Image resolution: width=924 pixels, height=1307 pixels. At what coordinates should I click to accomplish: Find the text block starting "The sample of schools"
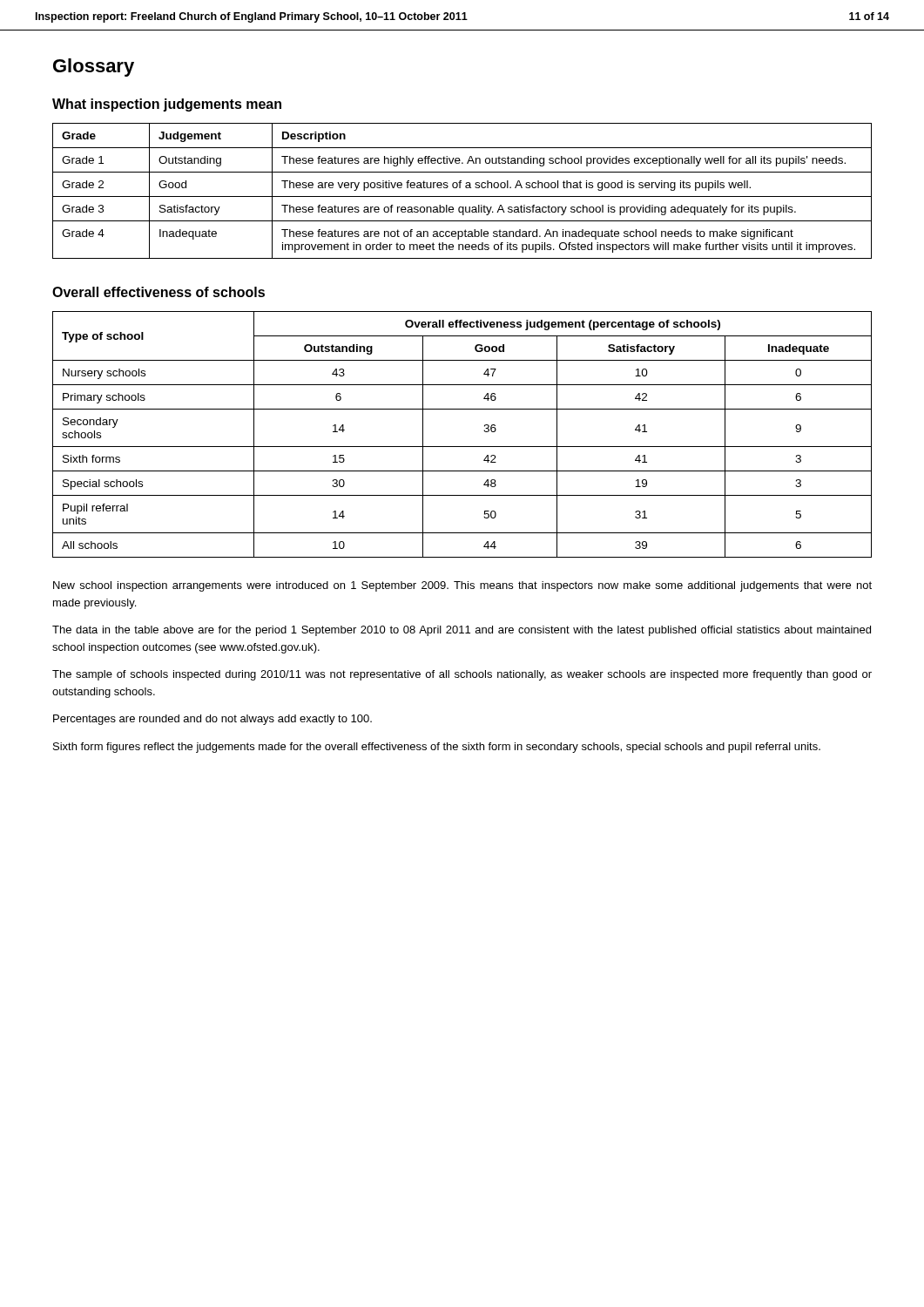click(x=462, y=683)
